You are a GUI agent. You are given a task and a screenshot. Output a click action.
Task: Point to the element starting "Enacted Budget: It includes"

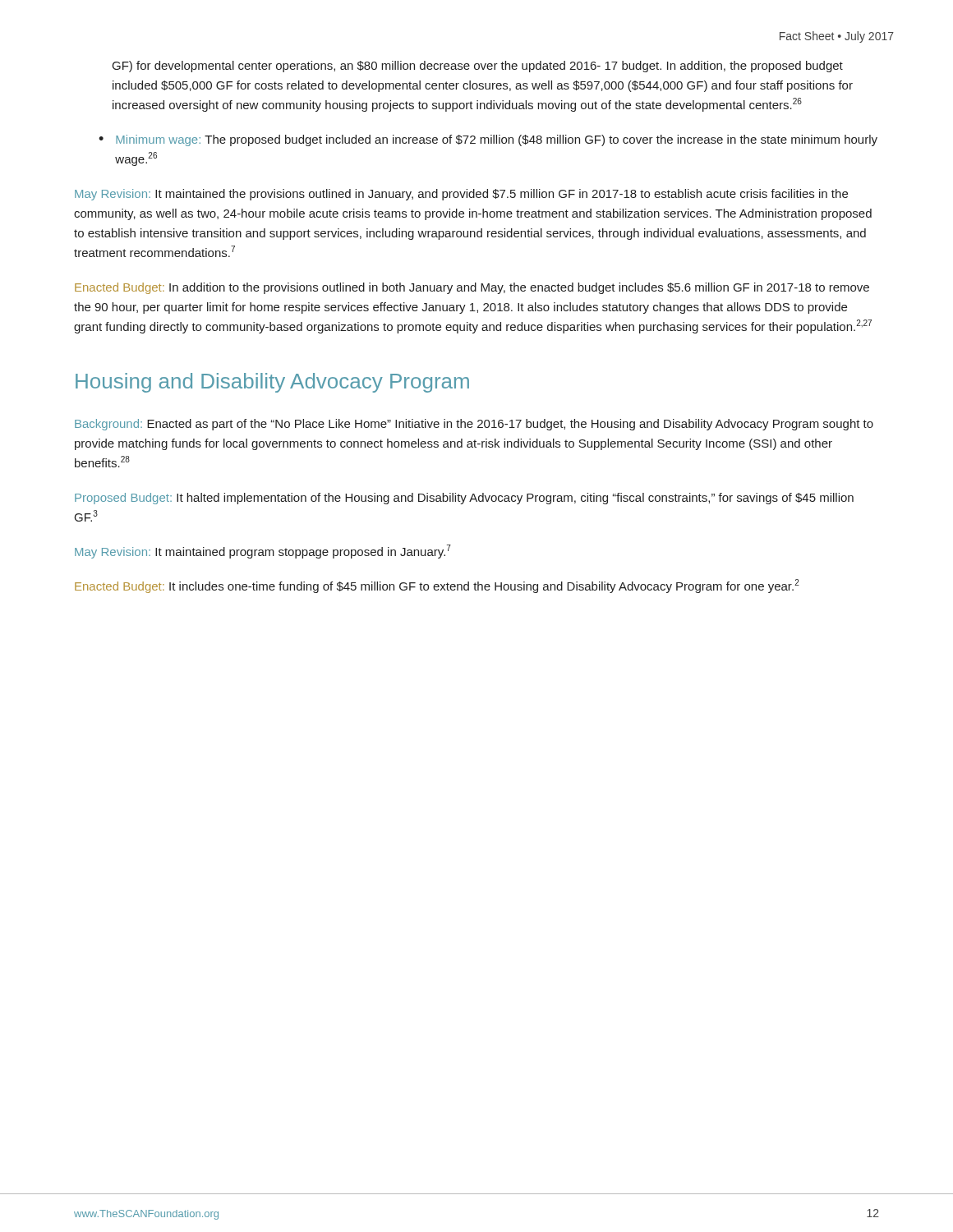(437, 585)
